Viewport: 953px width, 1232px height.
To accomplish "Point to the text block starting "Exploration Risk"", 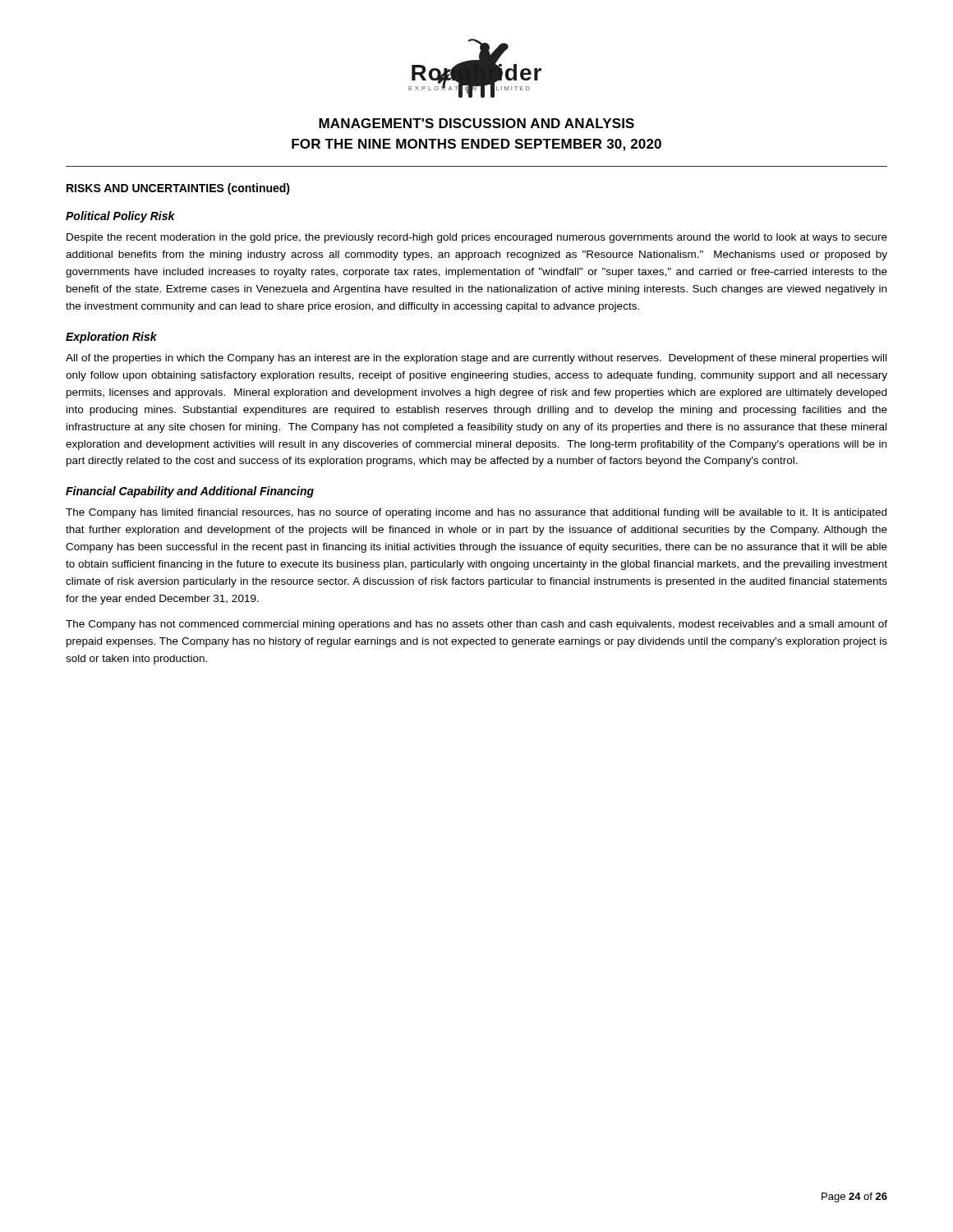I will coord(111,337).
